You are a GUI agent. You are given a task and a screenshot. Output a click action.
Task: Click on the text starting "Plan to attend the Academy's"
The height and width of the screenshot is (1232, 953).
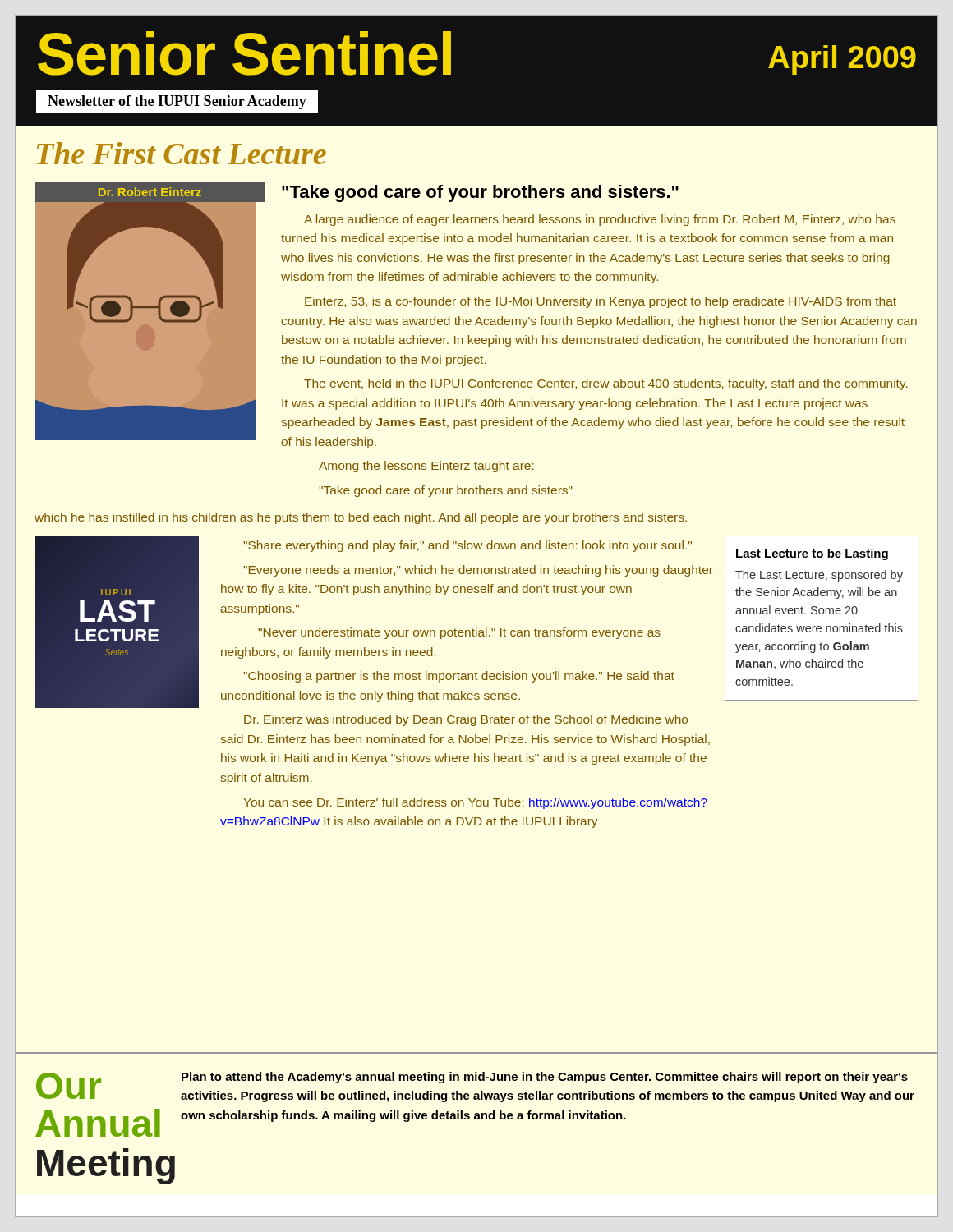coord(548,1095)
